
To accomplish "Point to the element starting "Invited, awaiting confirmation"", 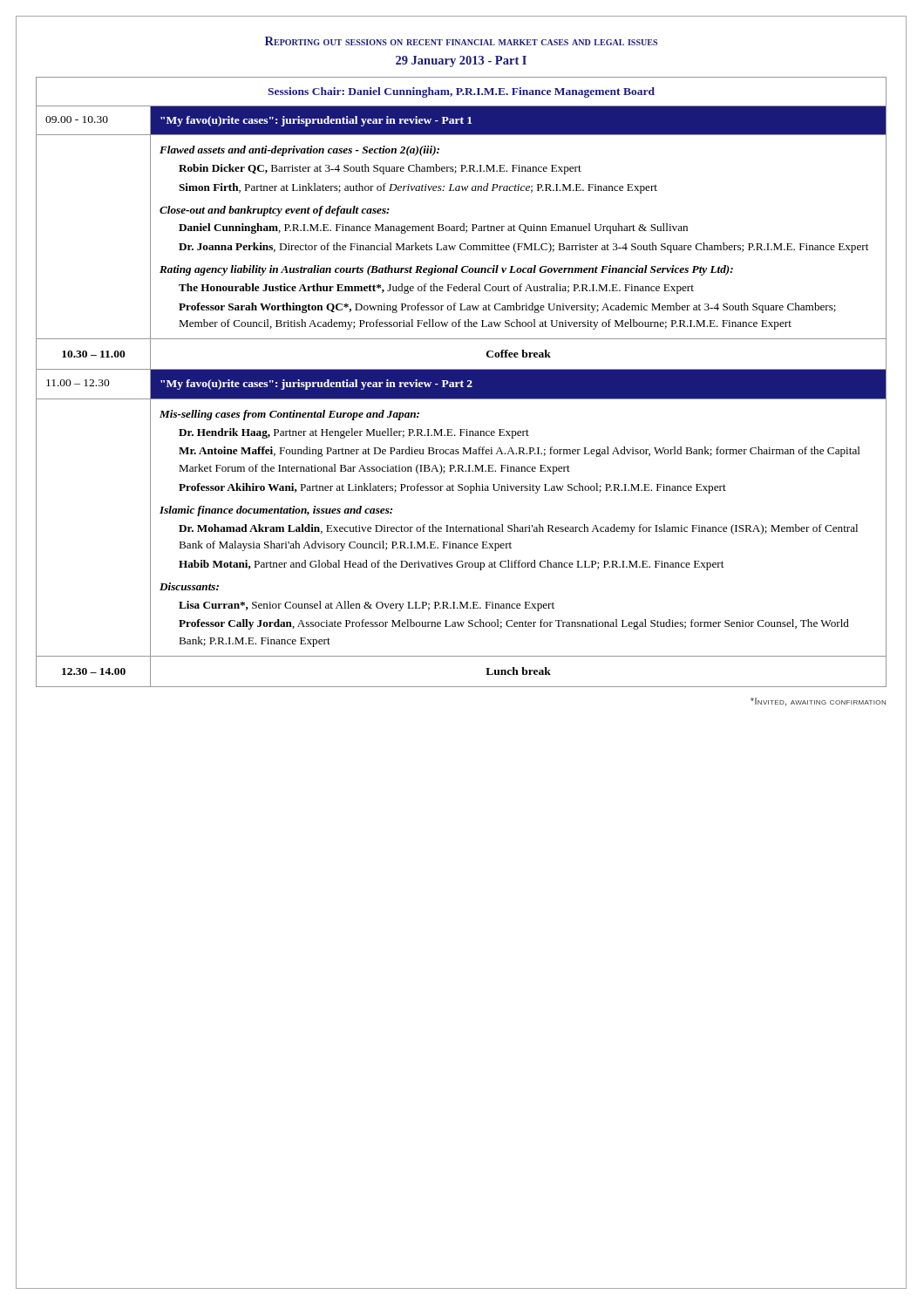I will pos(818,701).
